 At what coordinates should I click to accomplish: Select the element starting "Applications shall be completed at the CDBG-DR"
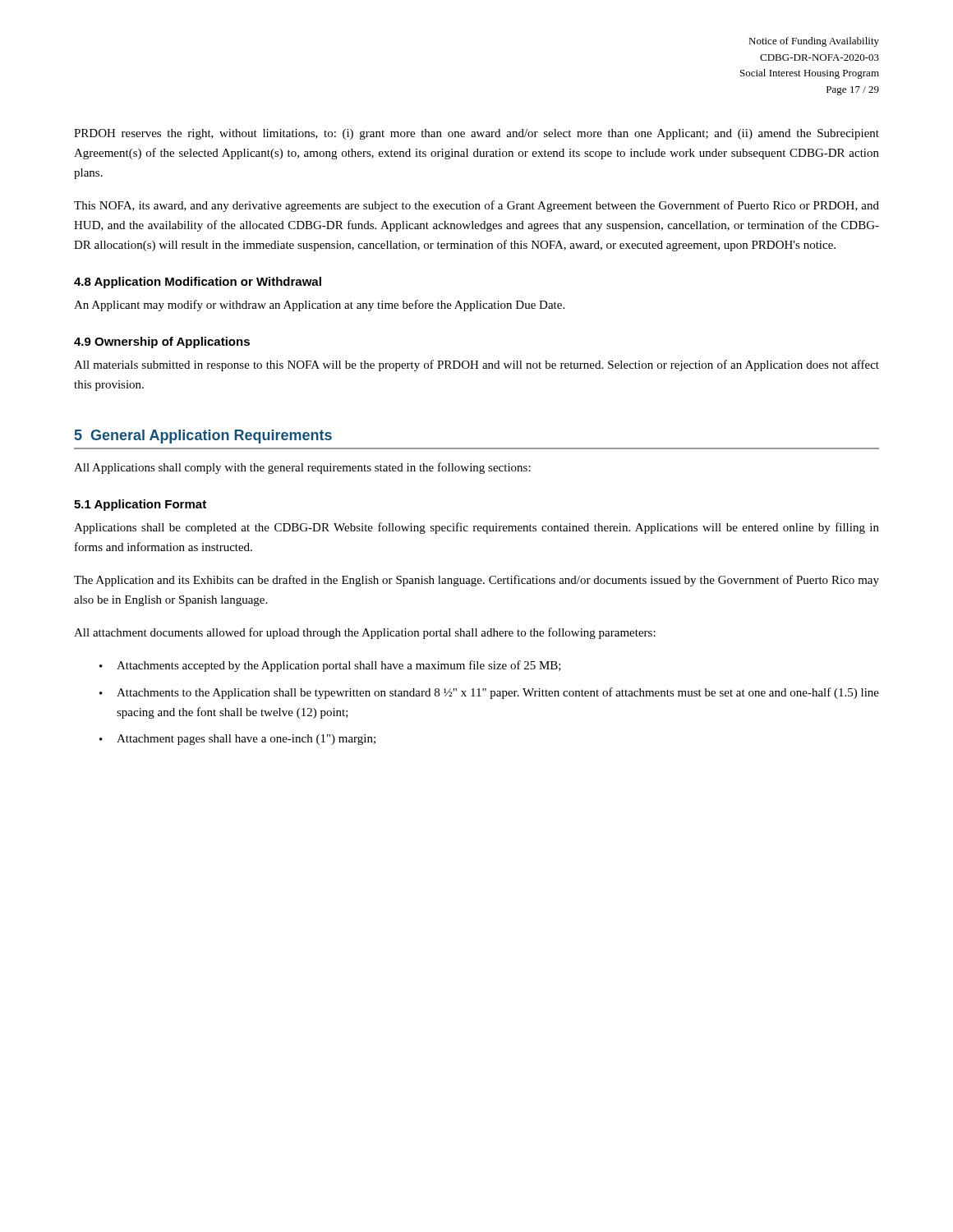pyautogui.click(x=476, y=537)
